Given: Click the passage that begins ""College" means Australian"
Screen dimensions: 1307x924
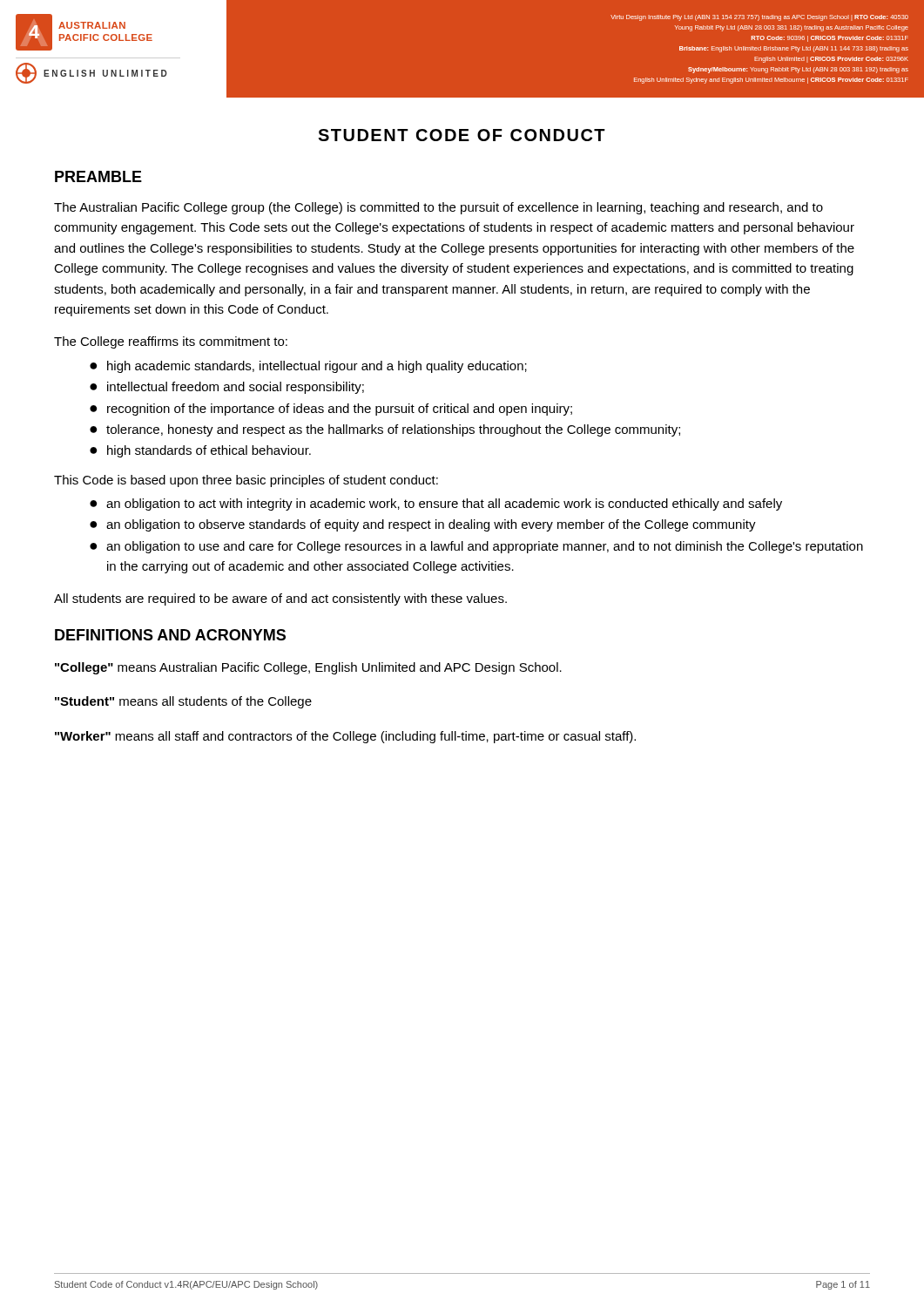Looking at the screenshot, I should coord(308,667).
